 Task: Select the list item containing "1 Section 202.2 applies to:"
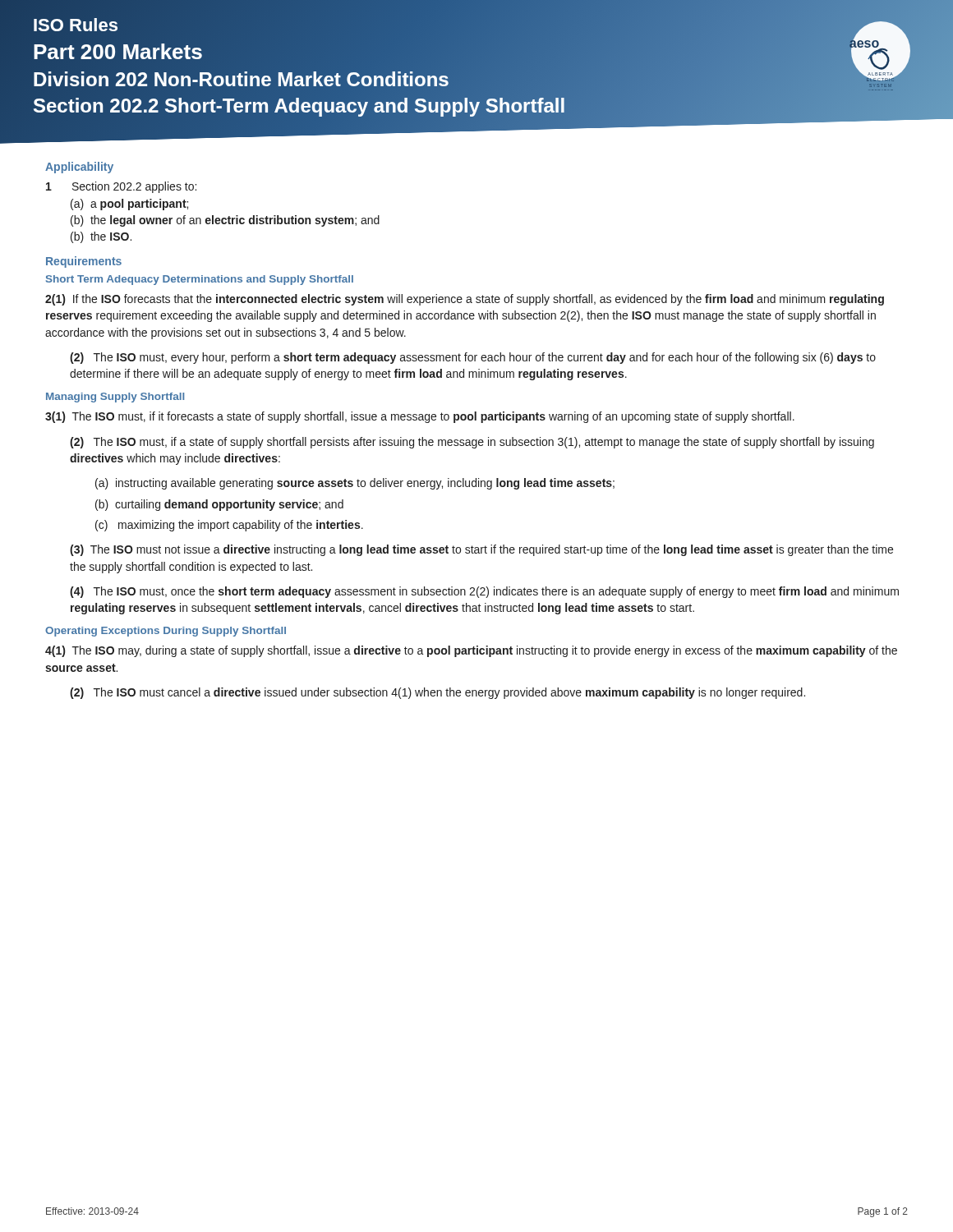point(121,186)
